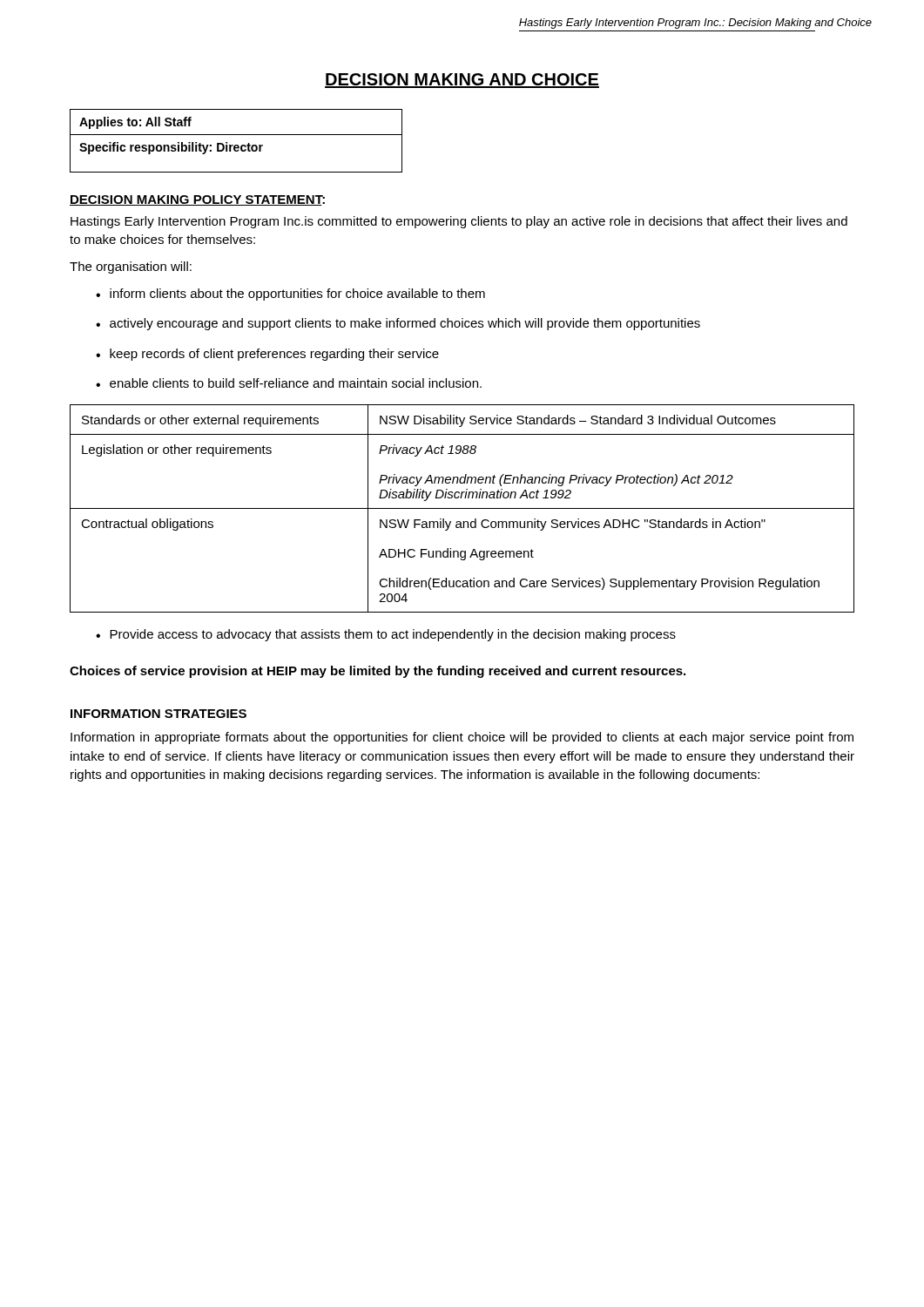Select the title containing "DECISION MAKING AND CHOICE"
The width and height of the screenshot is (924, 1307).
coord(462,79)
